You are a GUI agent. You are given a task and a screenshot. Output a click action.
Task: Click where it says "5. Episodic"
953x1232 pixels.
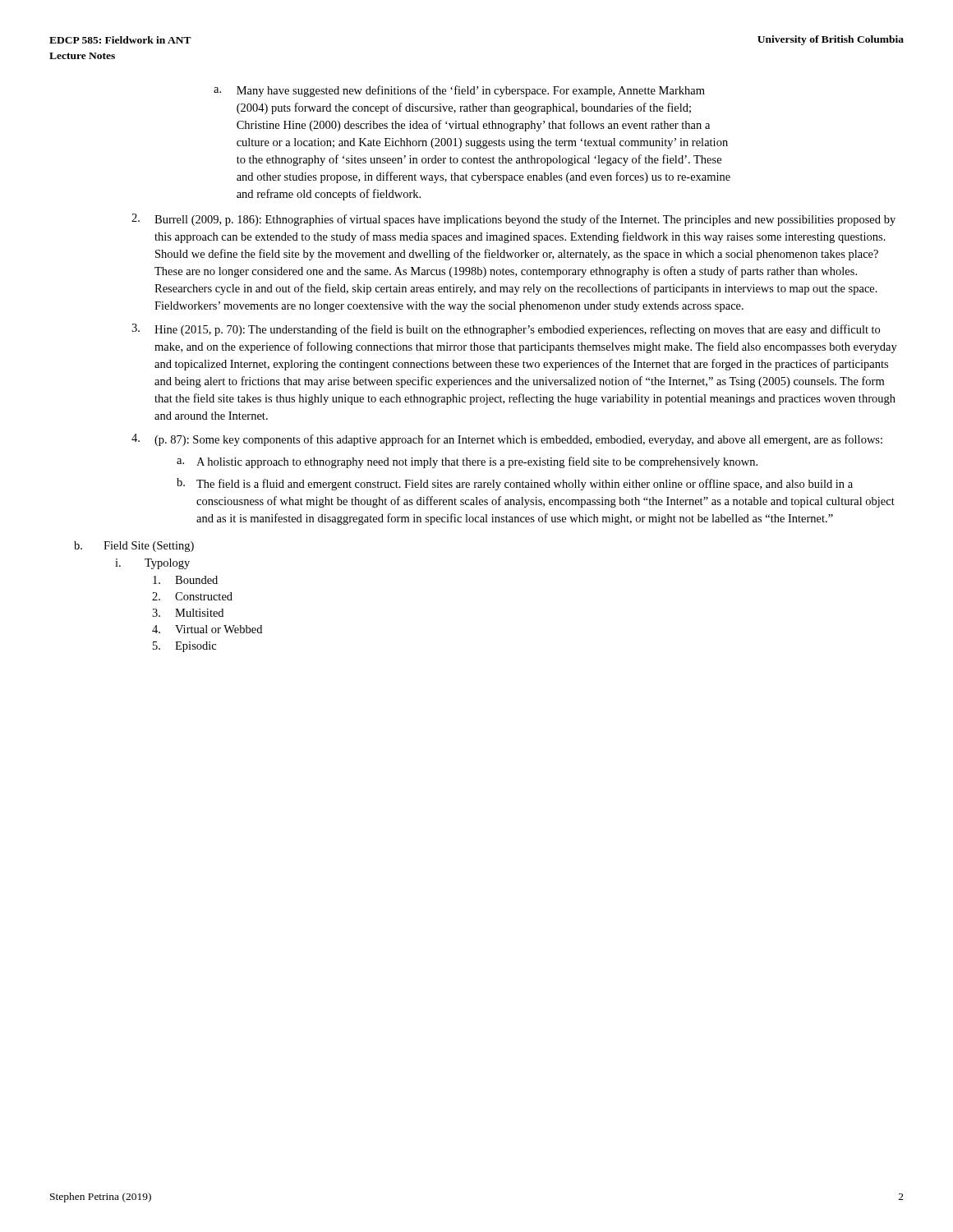[x=184, y=647]
